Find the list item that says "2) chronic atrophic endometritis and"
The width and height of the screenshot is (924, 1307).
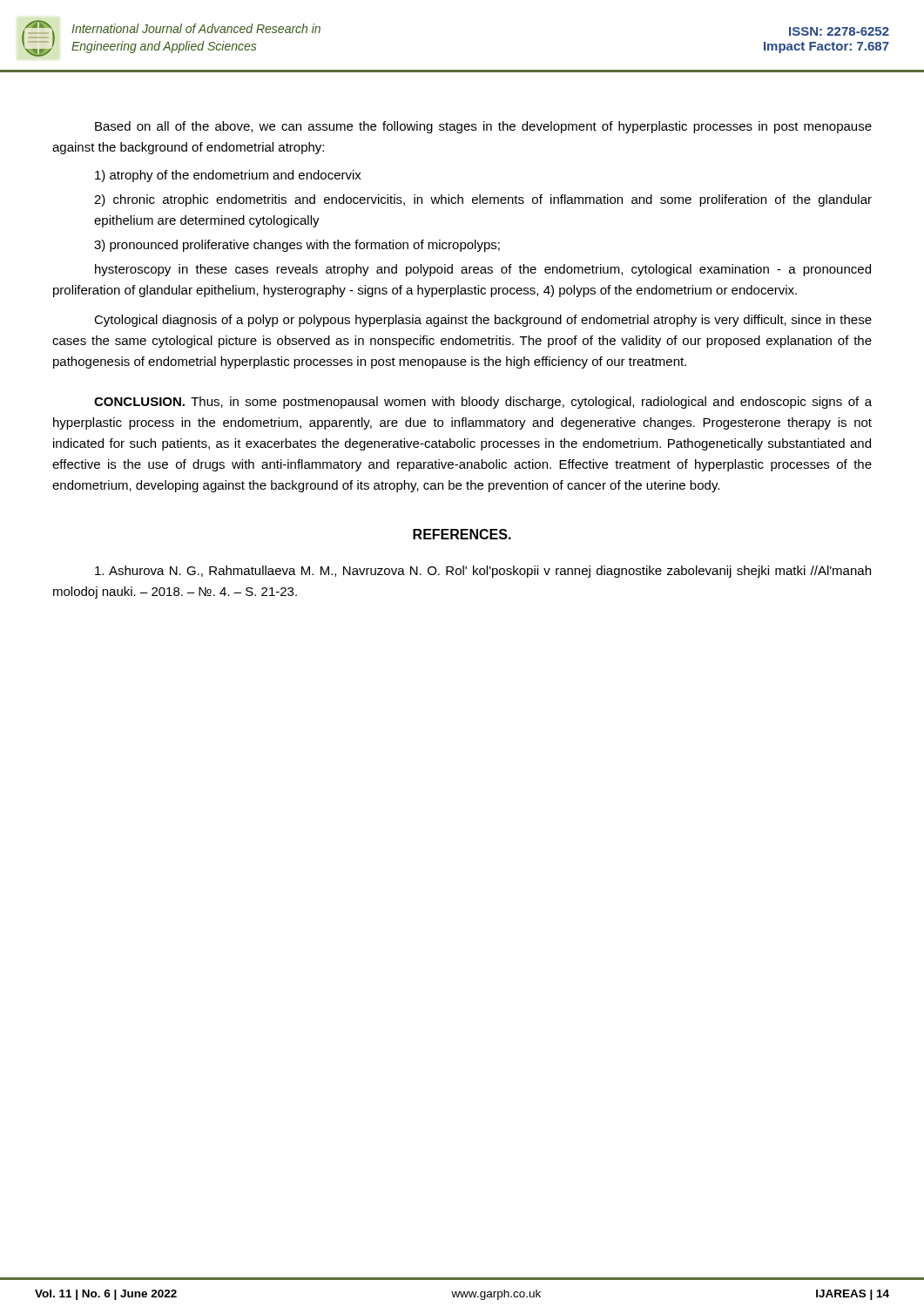pyautogui.click(x=483, y=210)
